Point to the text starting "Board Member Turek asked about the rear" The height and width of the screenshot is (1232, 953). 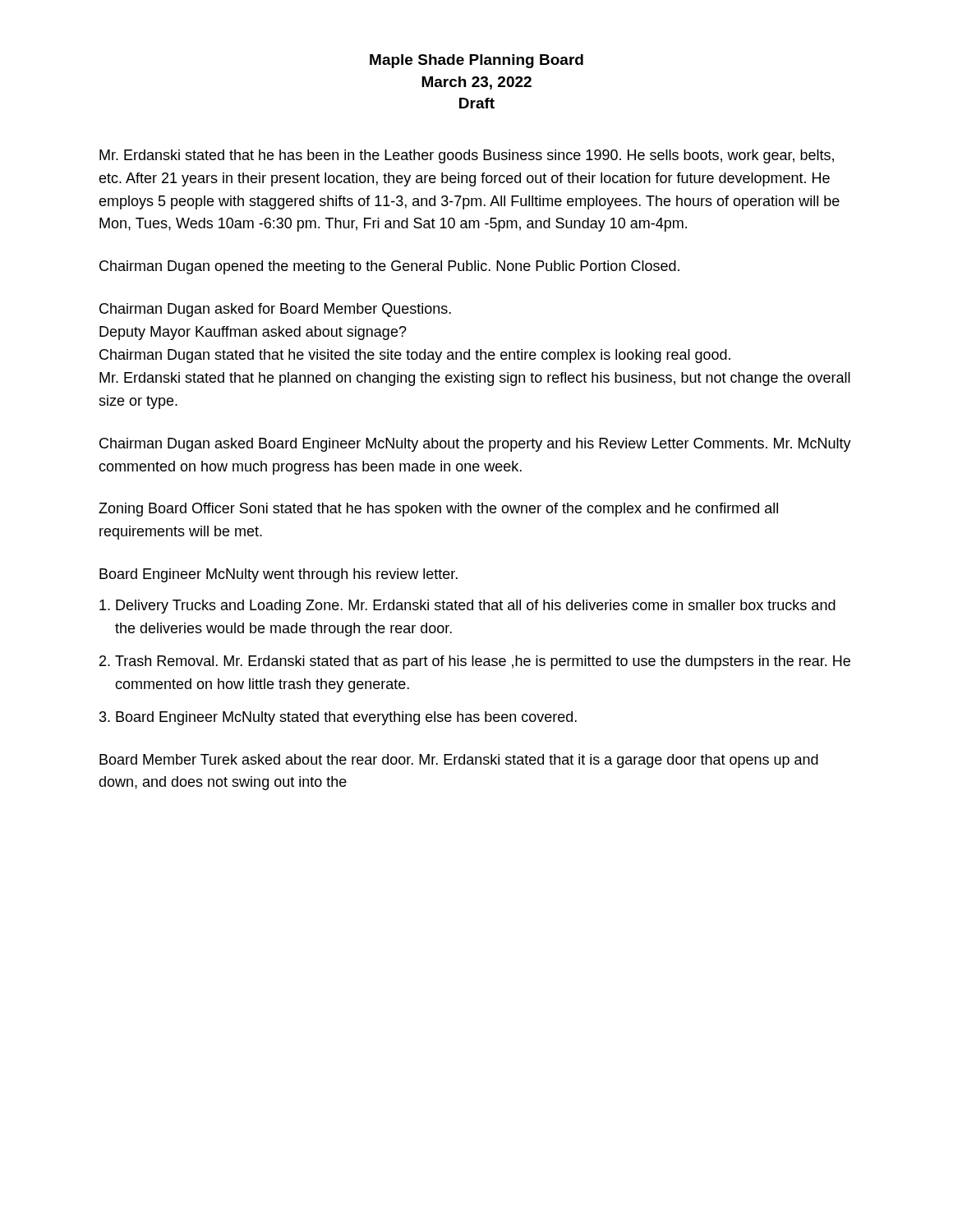point(459,771)
